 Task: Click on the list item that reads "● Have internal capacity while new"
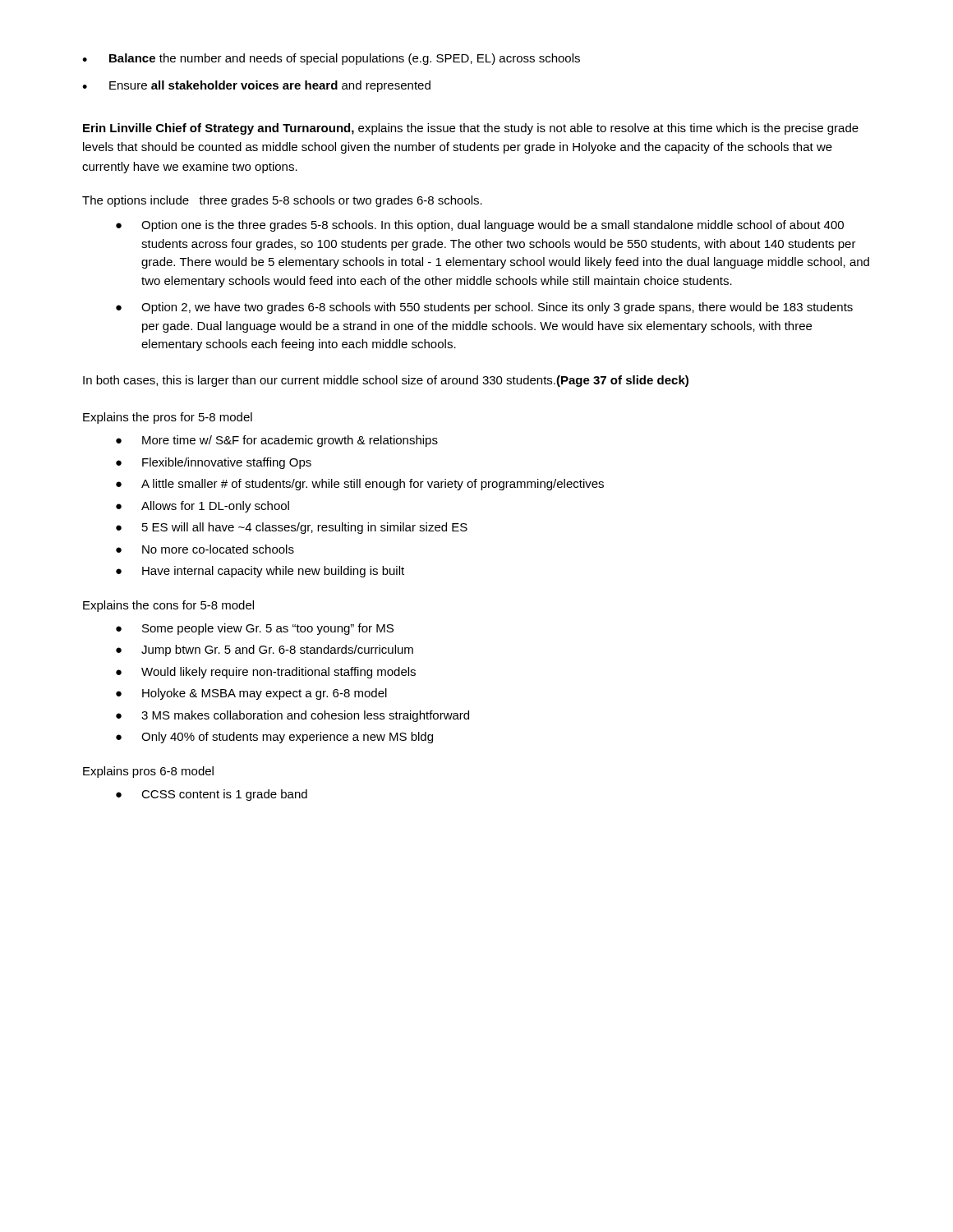pyautogui.click(x=260, y=571)
